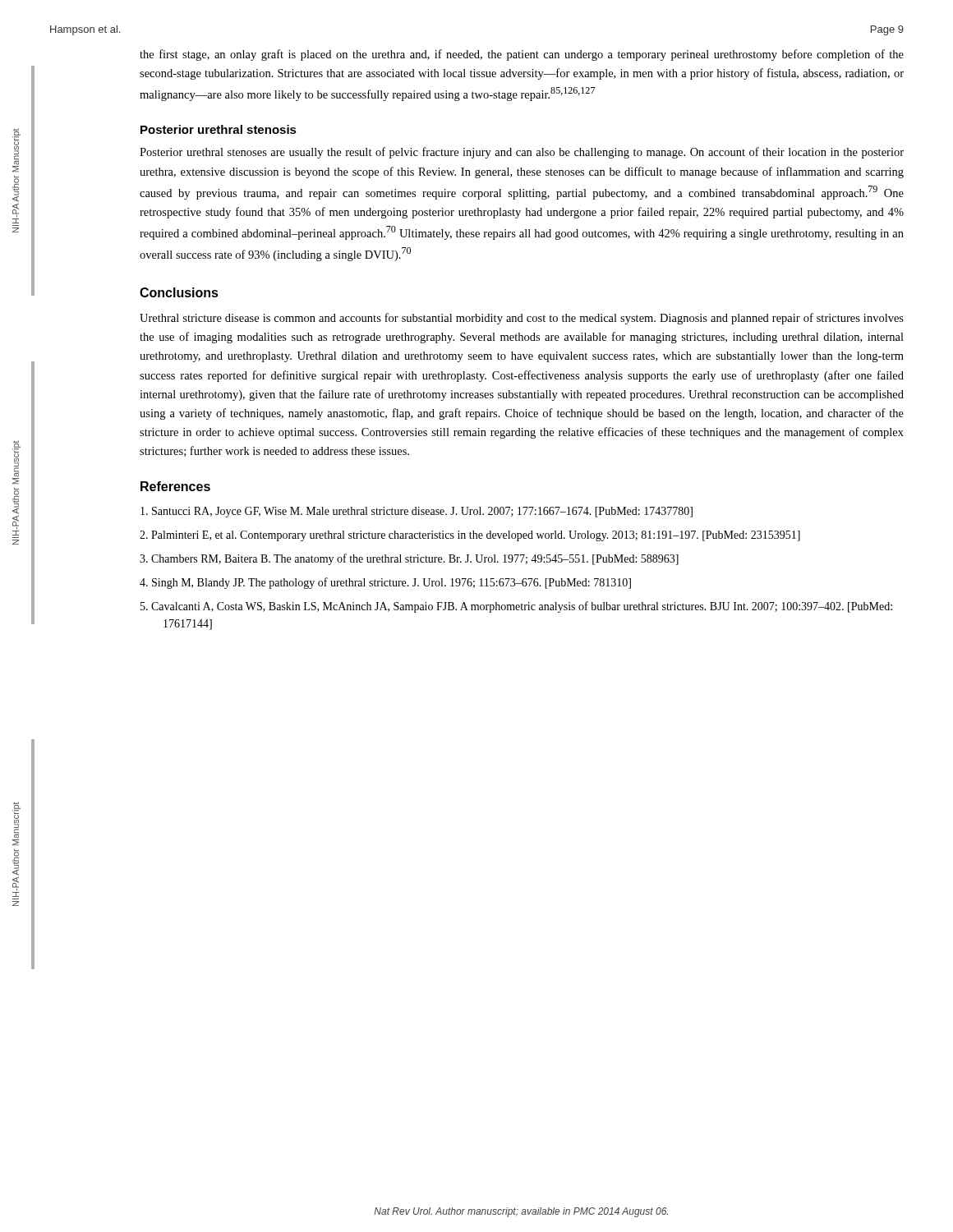Point to the region starting "Urethral stricture disease is common and accounts for"
The width and height of the screenshot is (953, 1232).
click(522, 385)
